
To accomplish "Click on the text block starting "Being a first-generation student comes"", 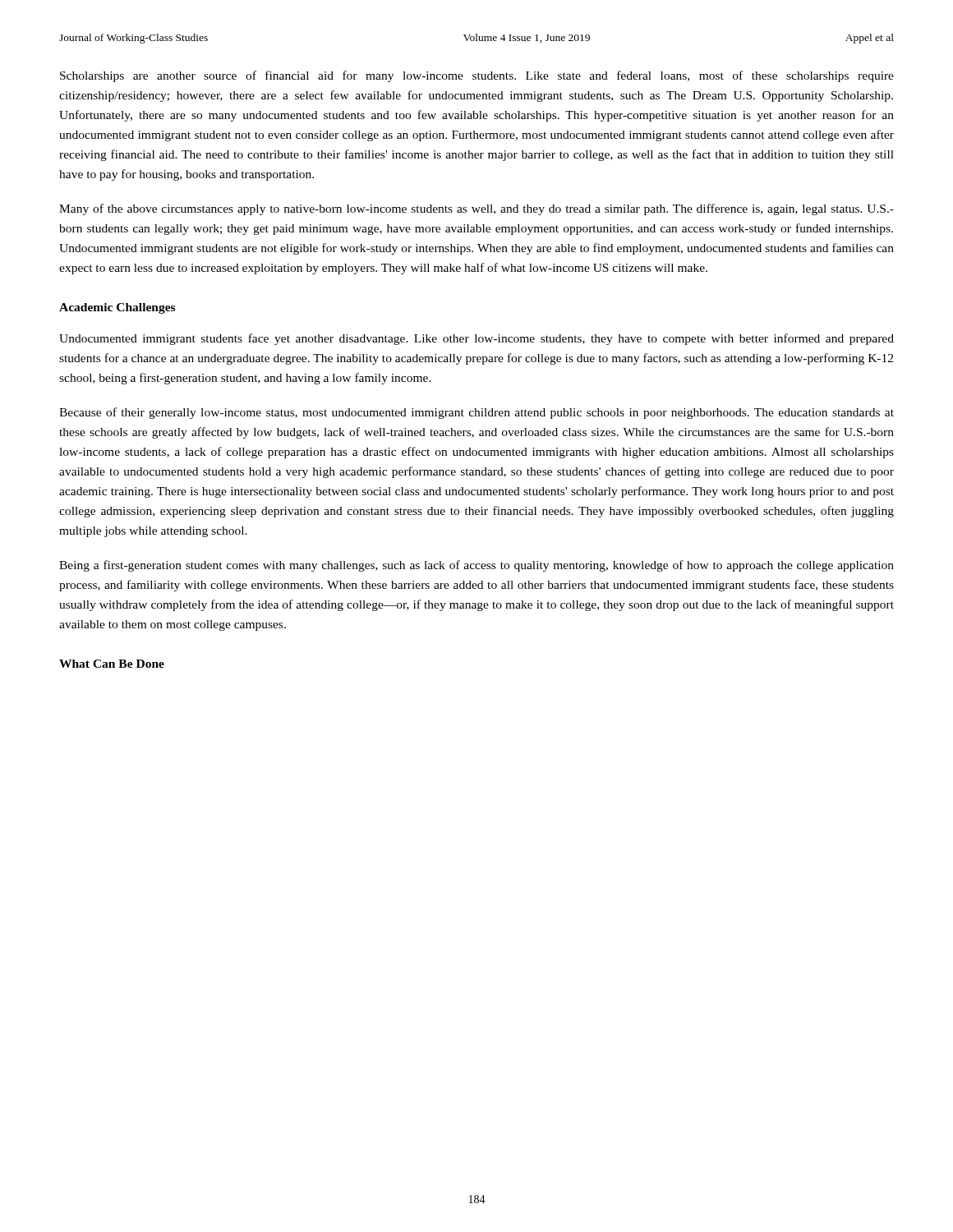I will point(476,595).
